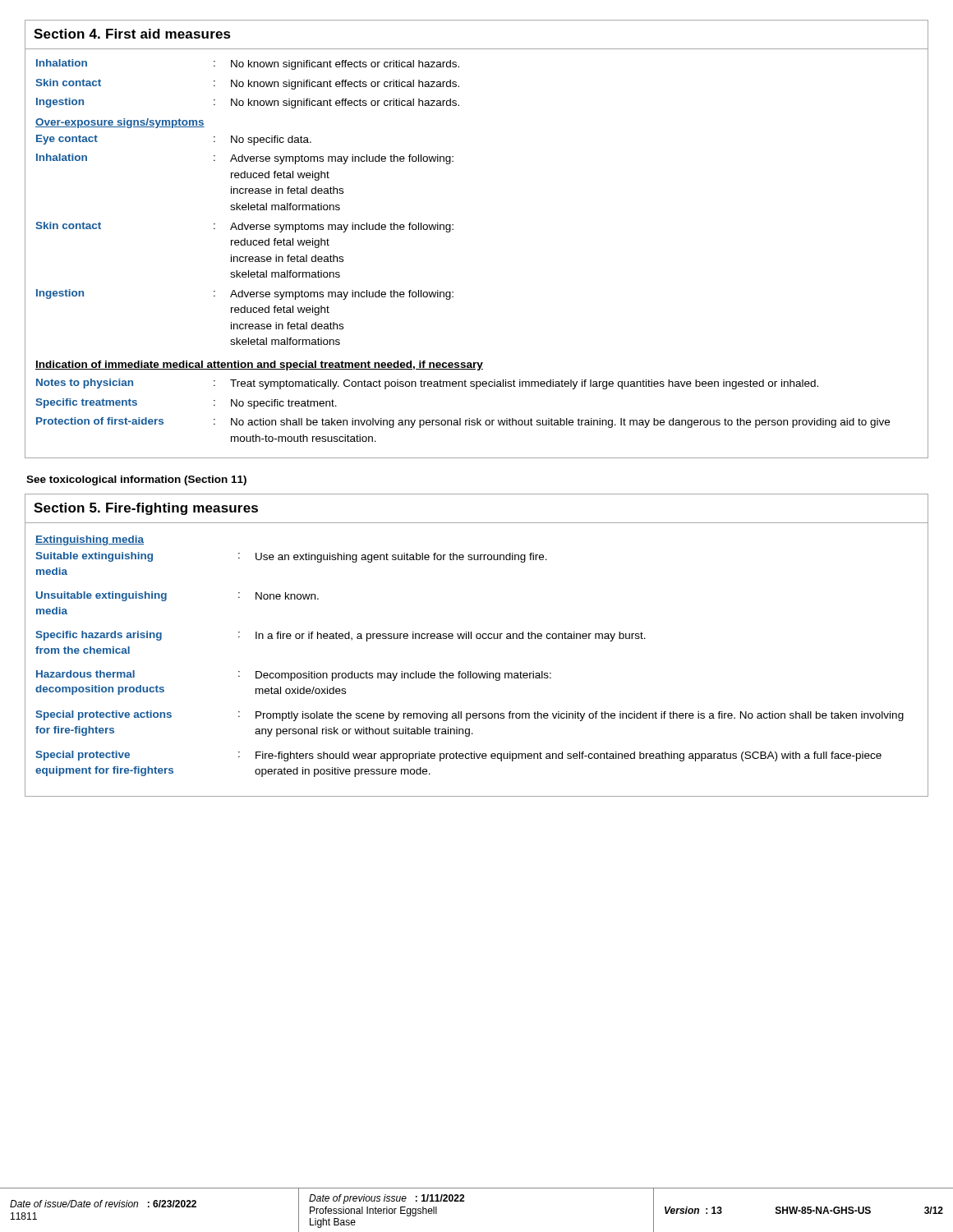The height and width of the screenshot is (1232, 953).
Task: Locate the passage starting "Unsuitable extinguishingmedia : None known."
Action: coord(98,596)
